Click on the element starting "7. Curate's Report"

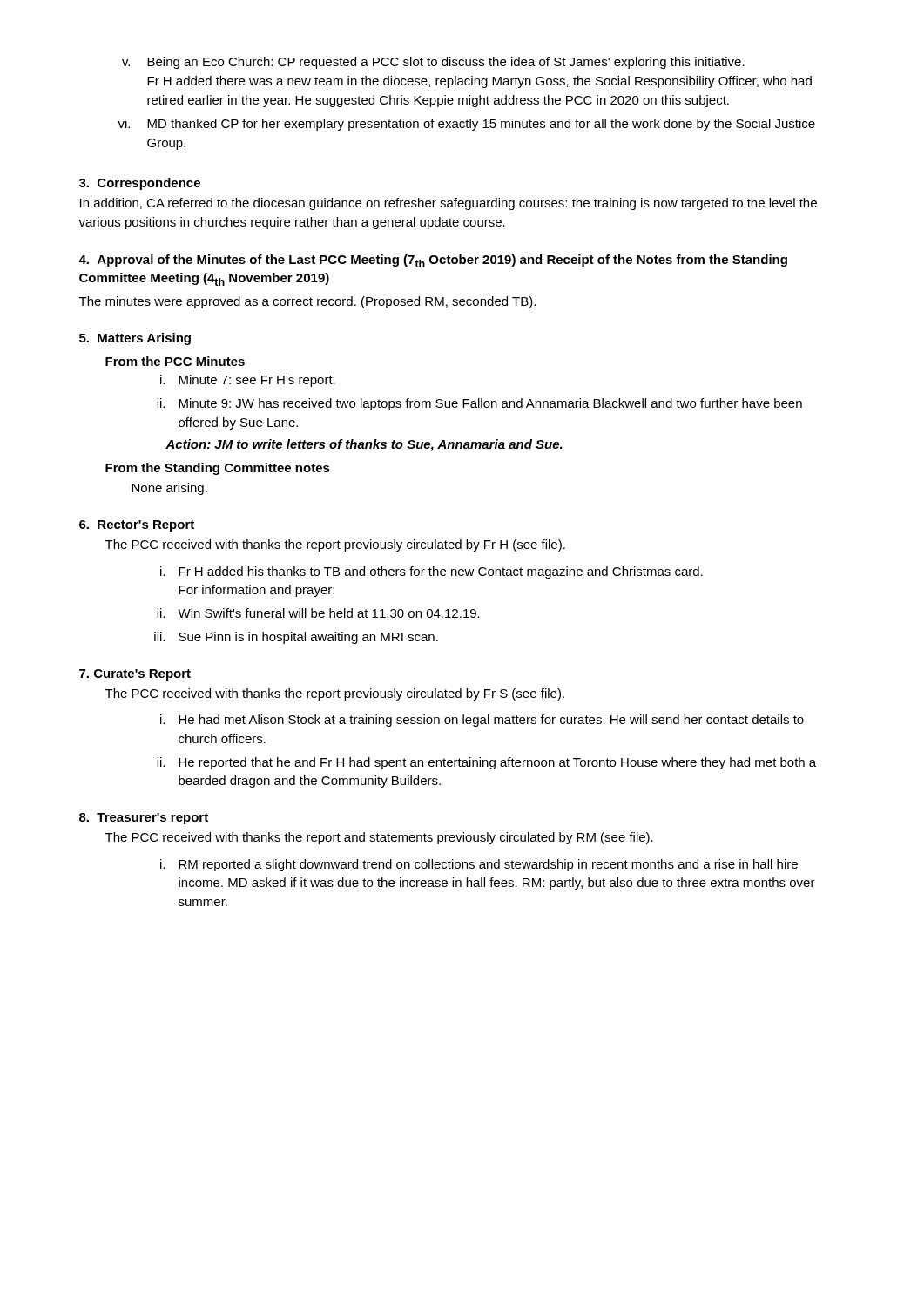click(135, 673)
